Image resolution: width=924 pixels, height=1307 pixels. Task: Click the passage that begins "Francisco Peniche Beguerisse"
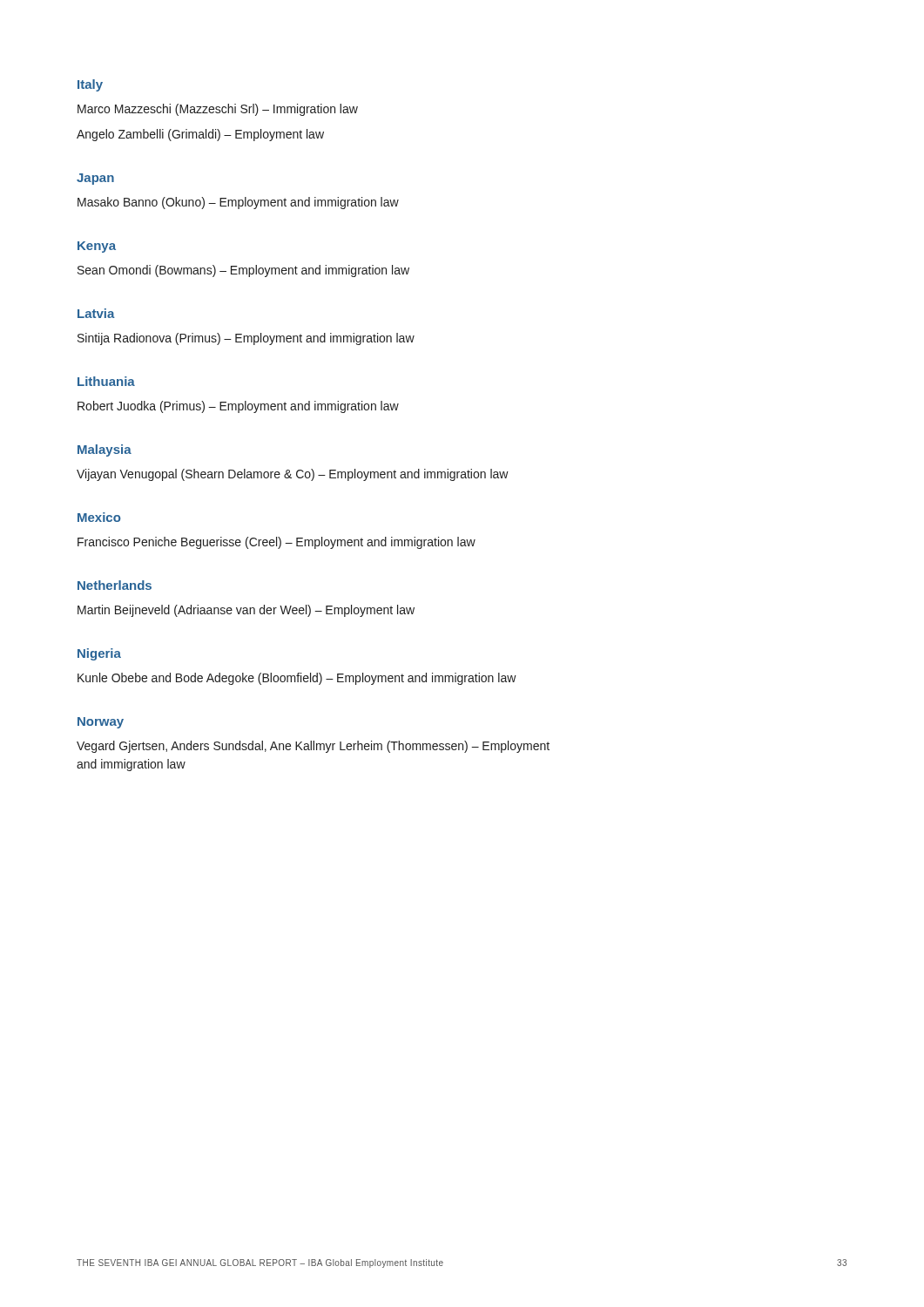276,542
